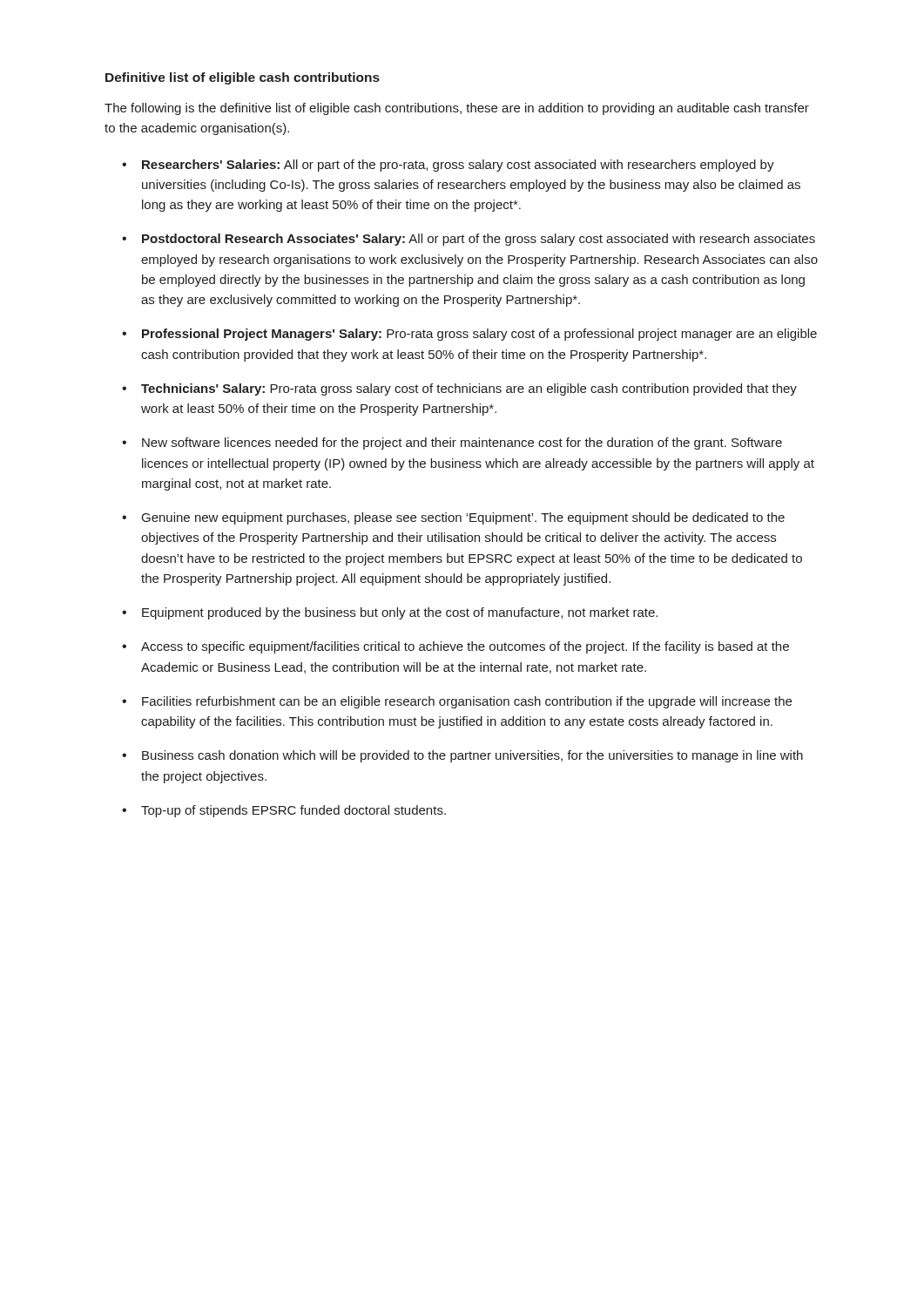Select the list item that reads "Access to specific equipment/facilities critical to achieve"
Viewport: 924px width, 1307px height.
[x=465, y=656]
